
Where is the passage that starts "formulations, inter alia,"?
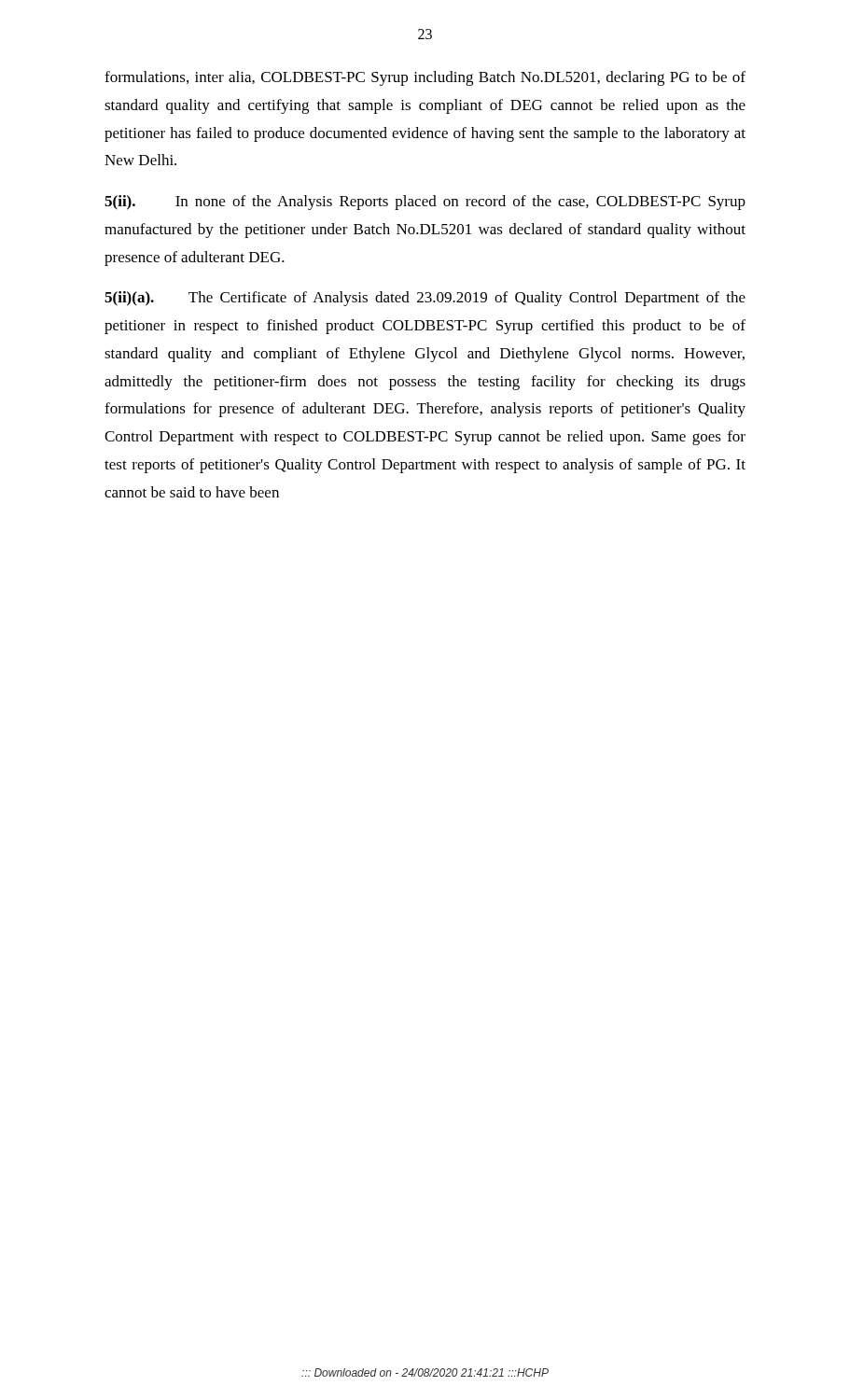[425, 119]
